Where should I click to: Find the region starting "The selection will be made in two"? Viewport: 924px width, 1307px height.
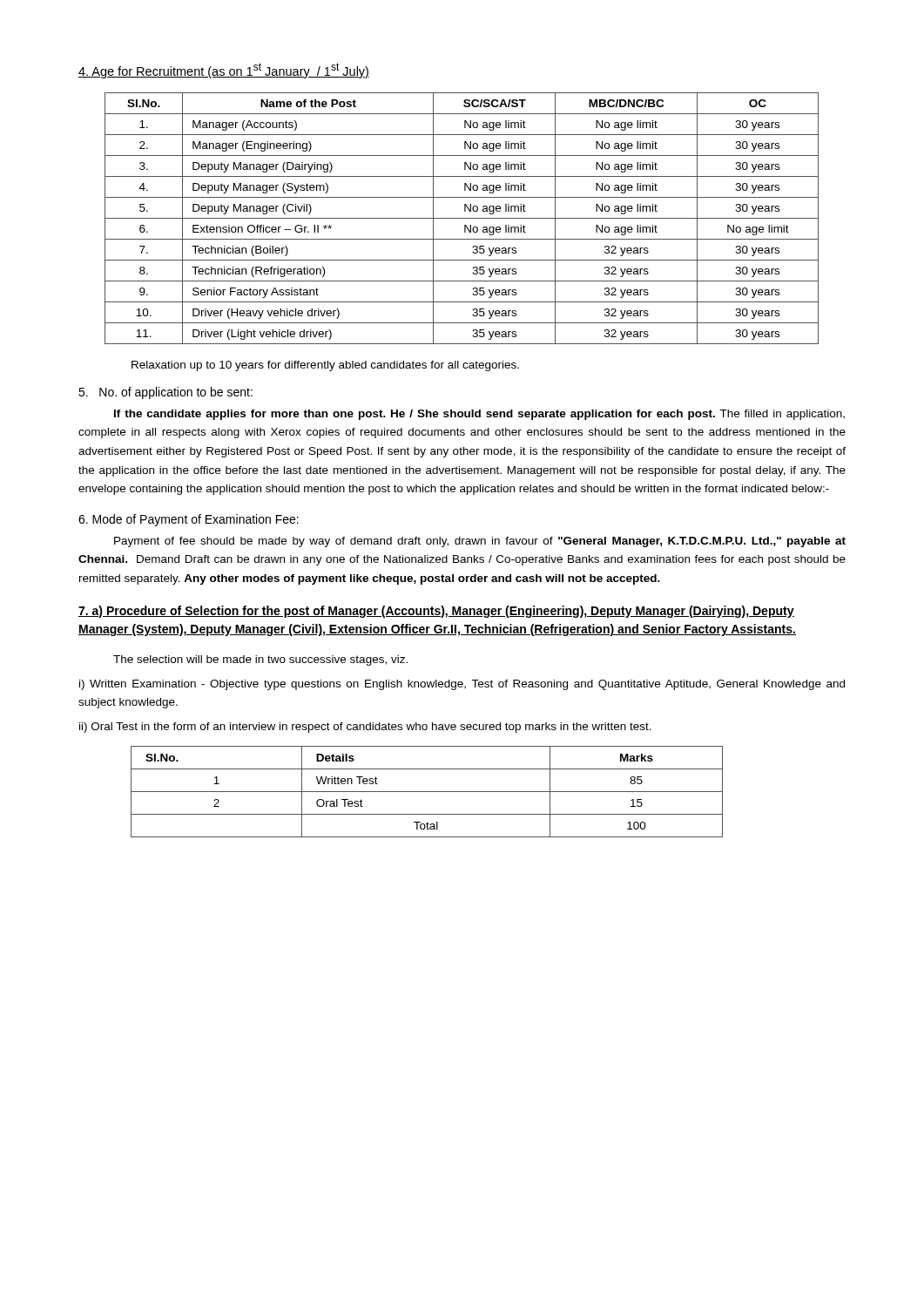click(x=261, y=659)
